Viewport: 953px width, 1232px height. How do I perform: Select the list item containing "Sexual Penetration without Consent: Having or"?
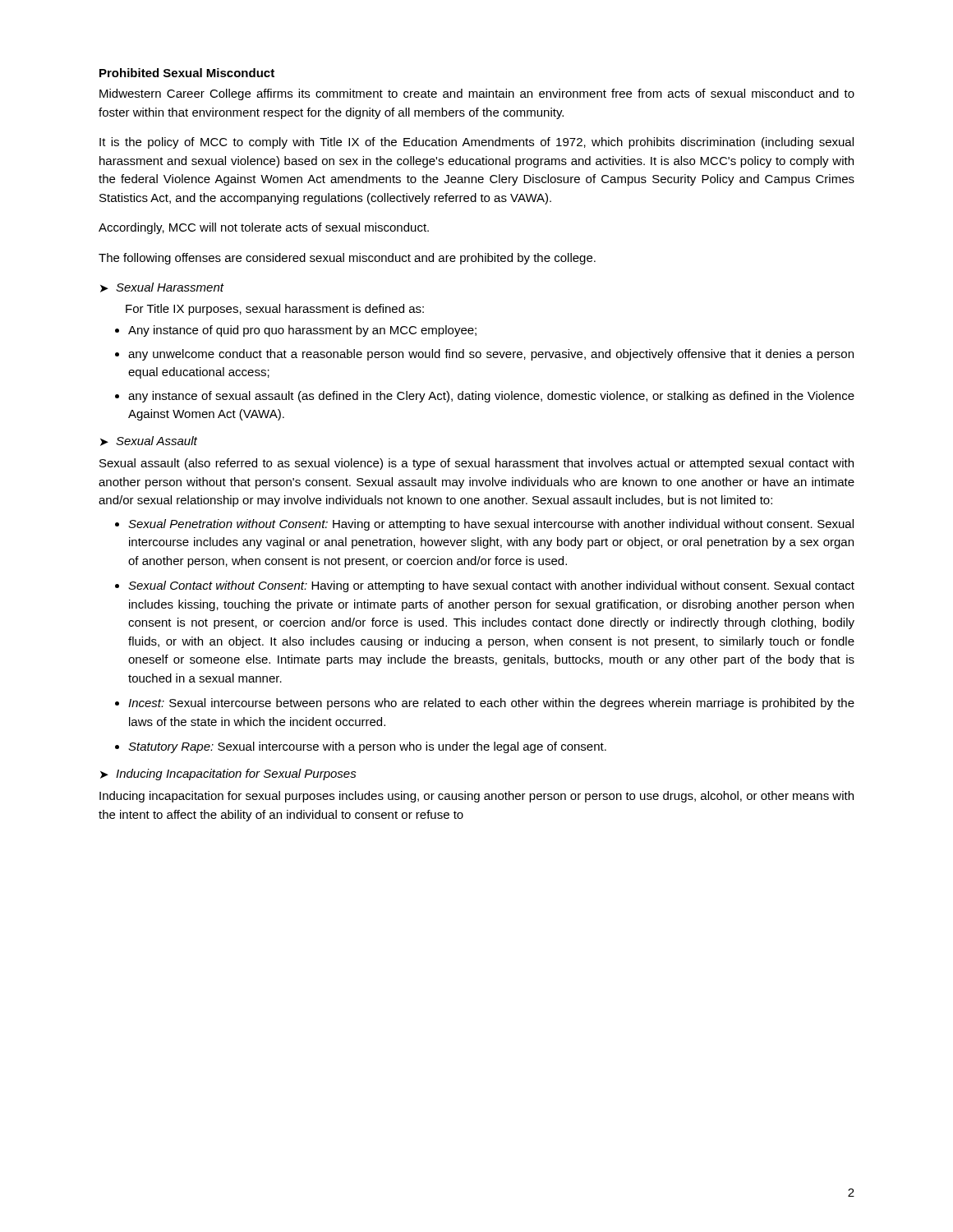click(x=491, y=542)
